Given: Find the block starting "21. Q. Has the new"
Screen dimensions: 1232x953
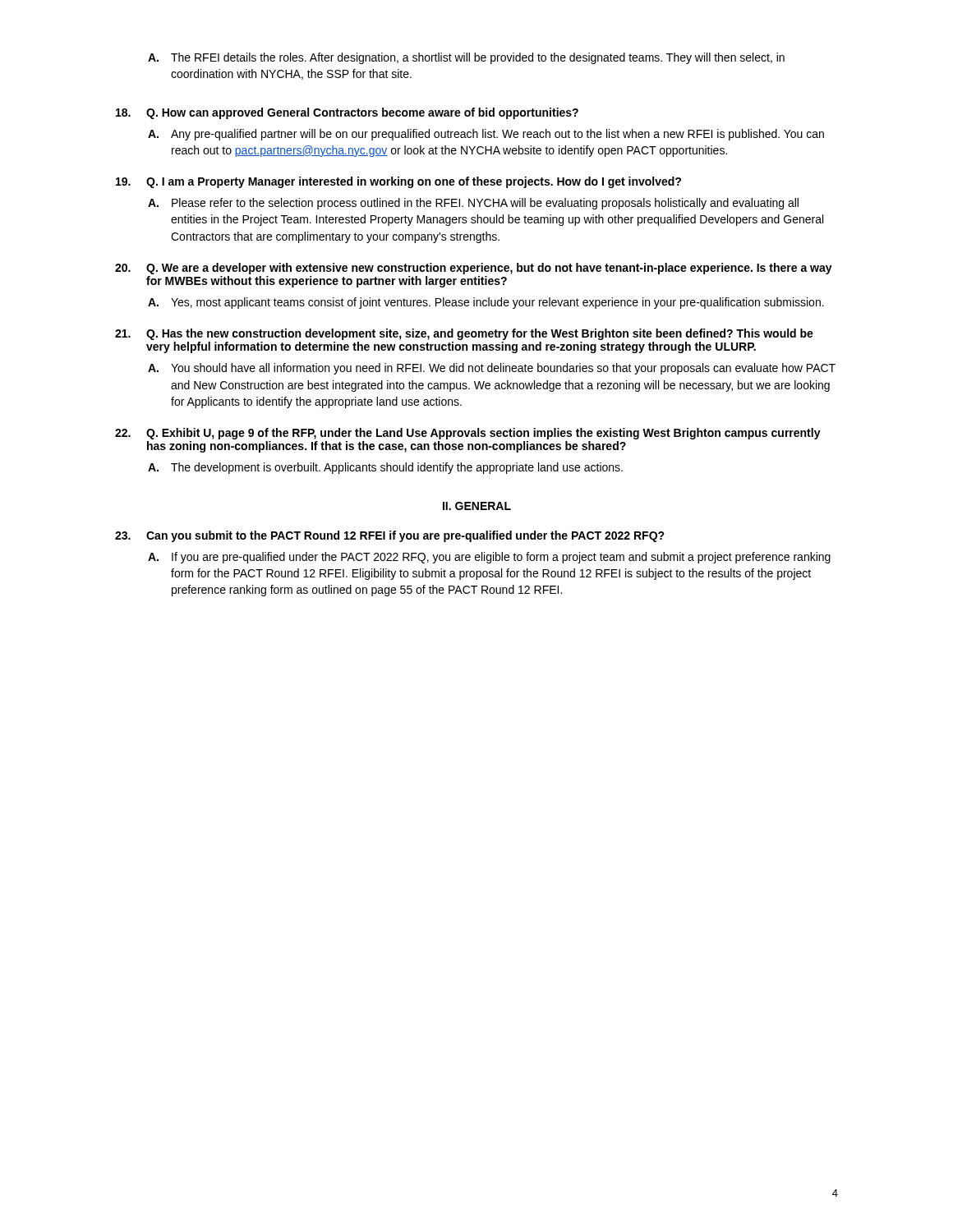Looking at the screenshot, I should [476, 369].
